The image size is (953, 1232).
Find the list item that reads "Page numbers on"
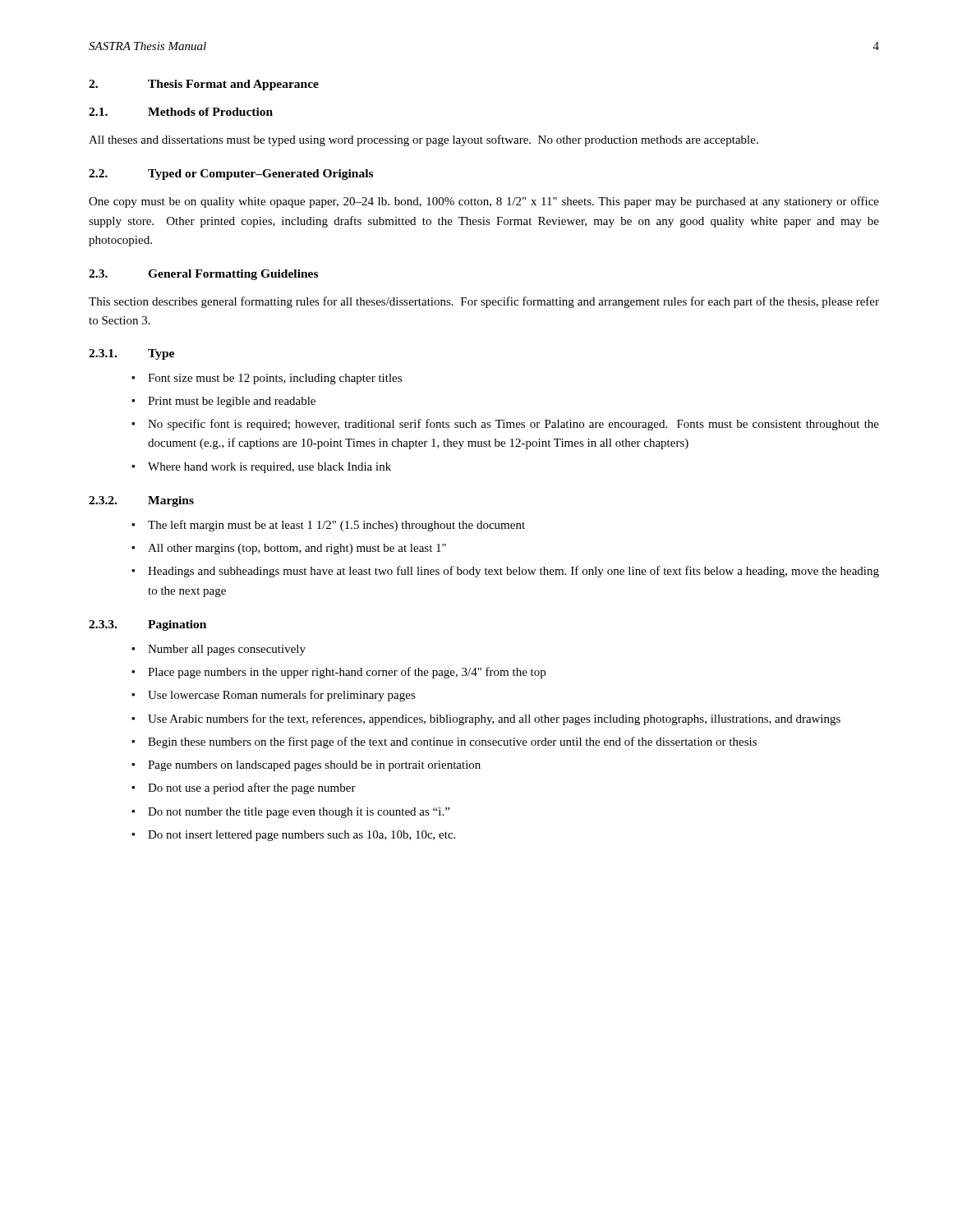pyautogui.click(x=314, y=765)
